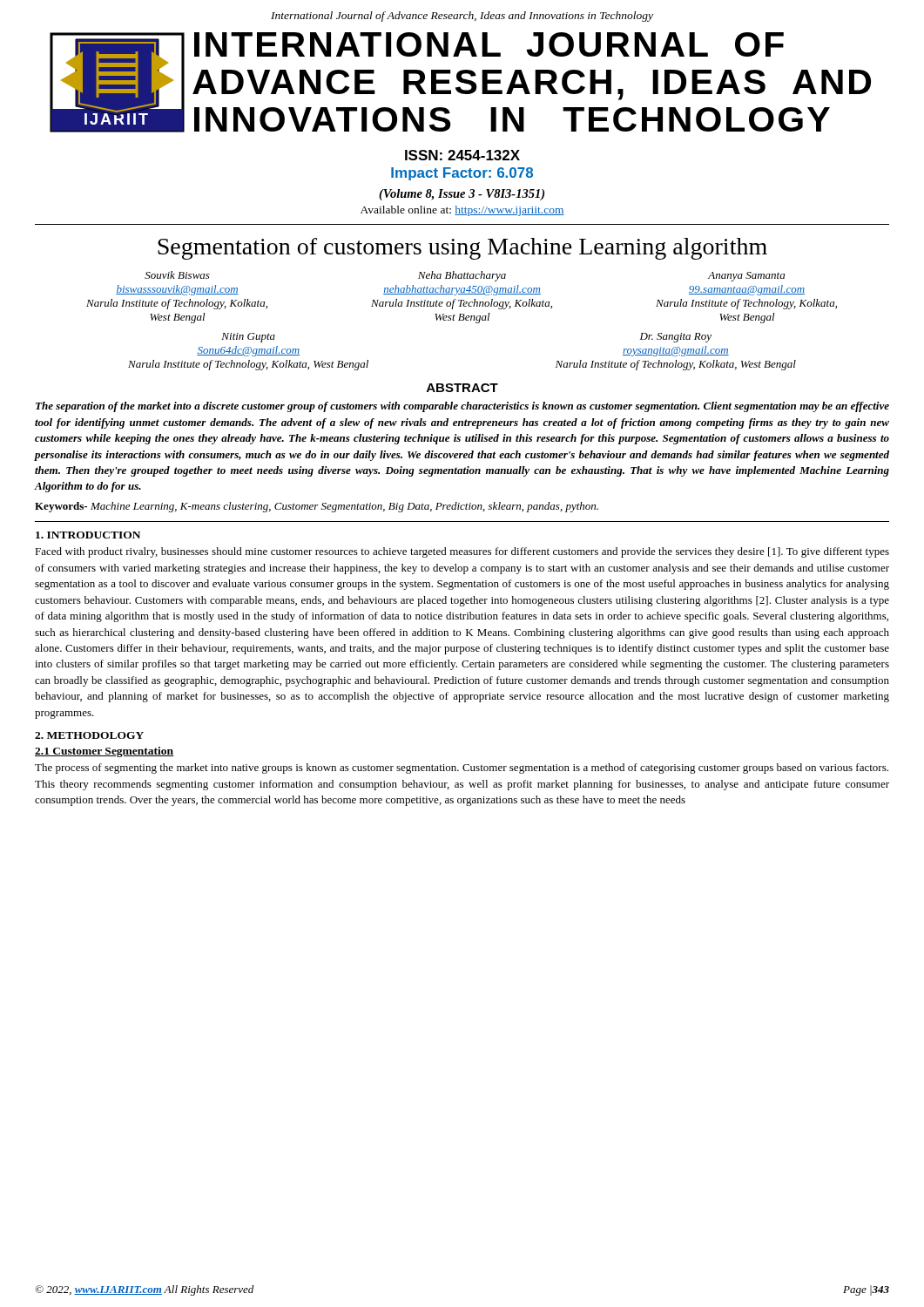Locate the section header that reads "2.1 Customer Segmentation"
Viewport: 924px width, 1307px height.
point(104,751)
